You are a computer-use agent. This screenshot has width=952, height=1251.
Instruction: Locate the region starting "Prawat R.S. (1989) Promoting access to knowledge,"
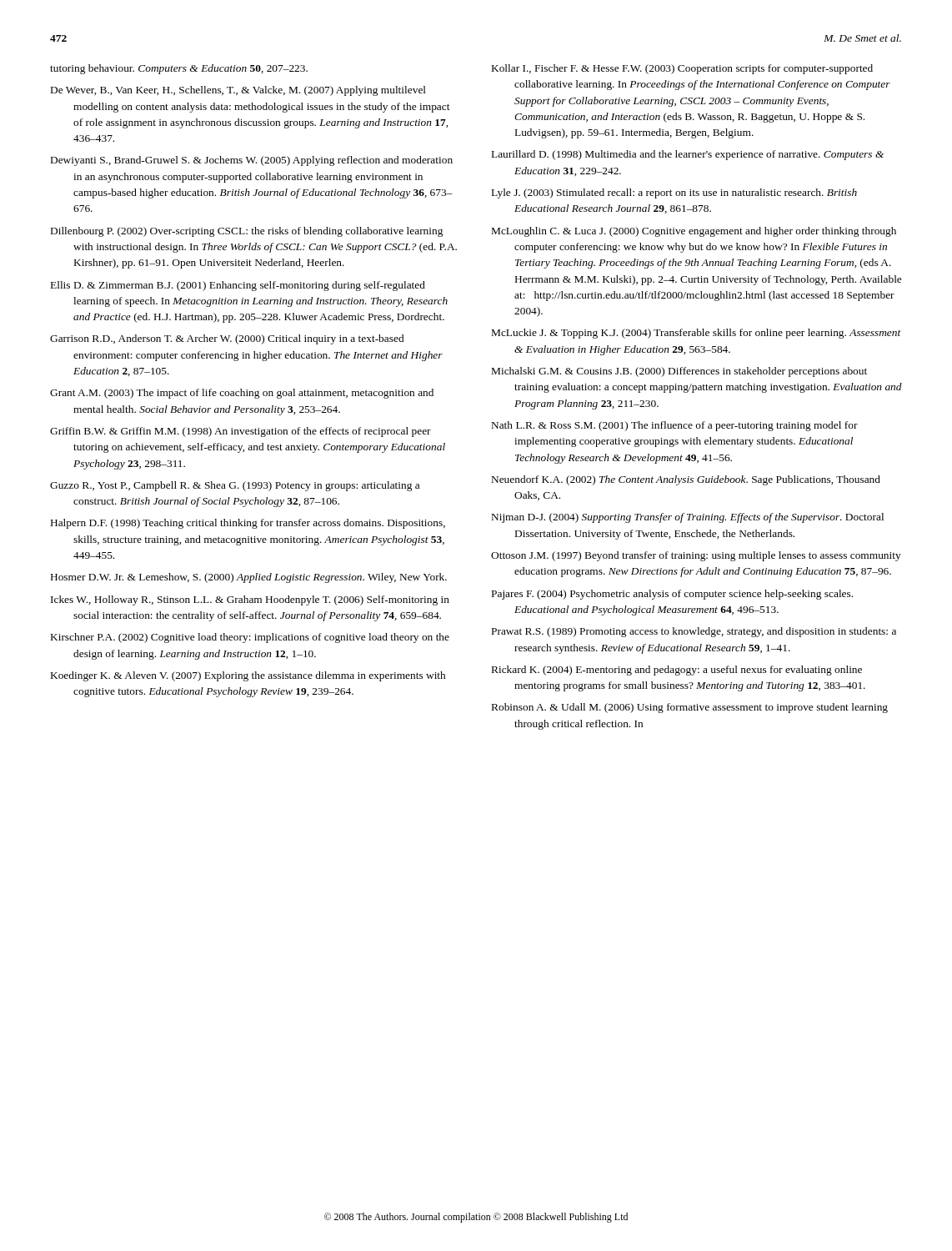click(x=694, y=639)
